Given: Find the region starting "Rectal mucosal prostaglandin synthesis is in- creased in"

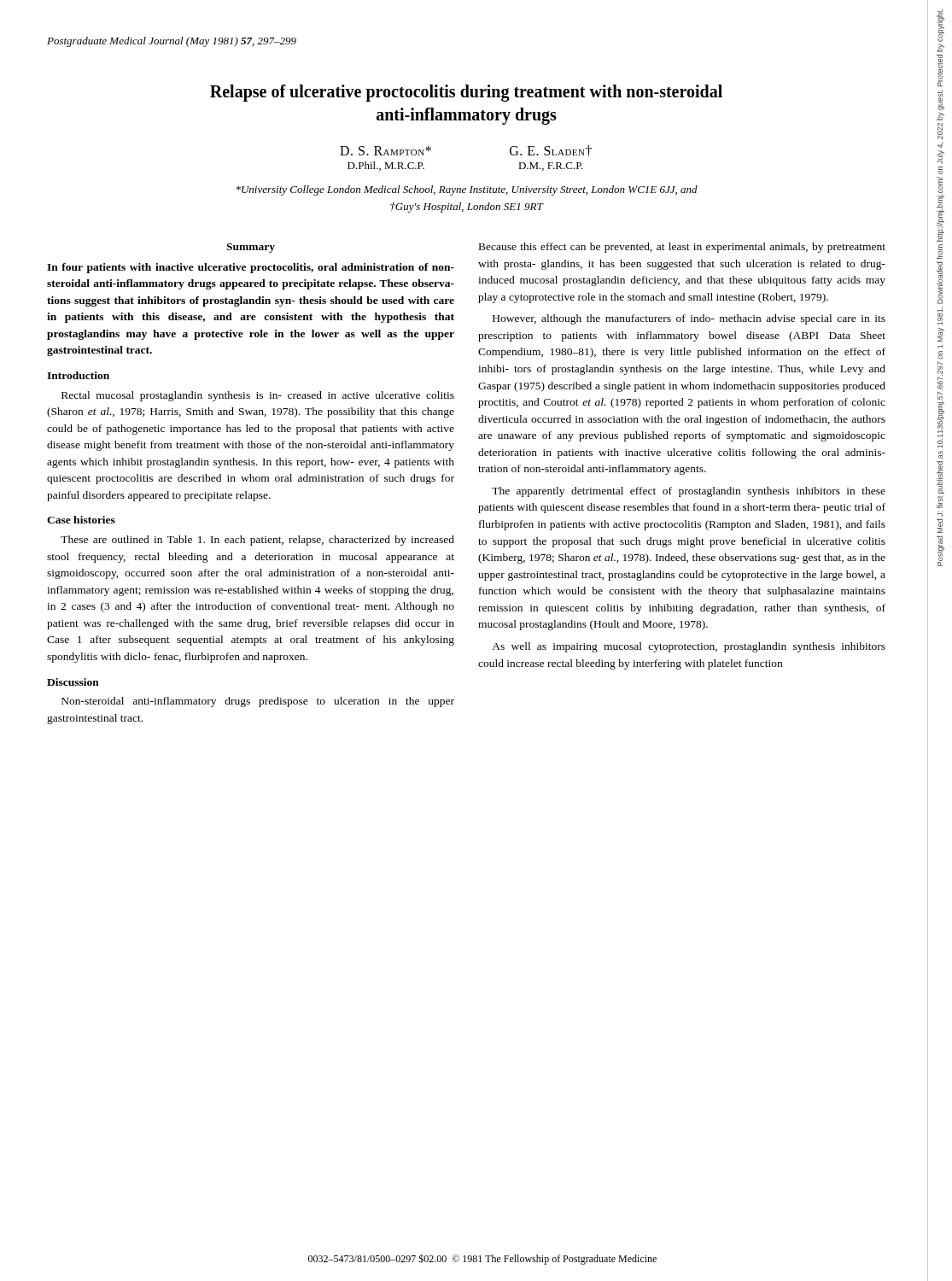Looking at the screenshot, I should (251, 445).
